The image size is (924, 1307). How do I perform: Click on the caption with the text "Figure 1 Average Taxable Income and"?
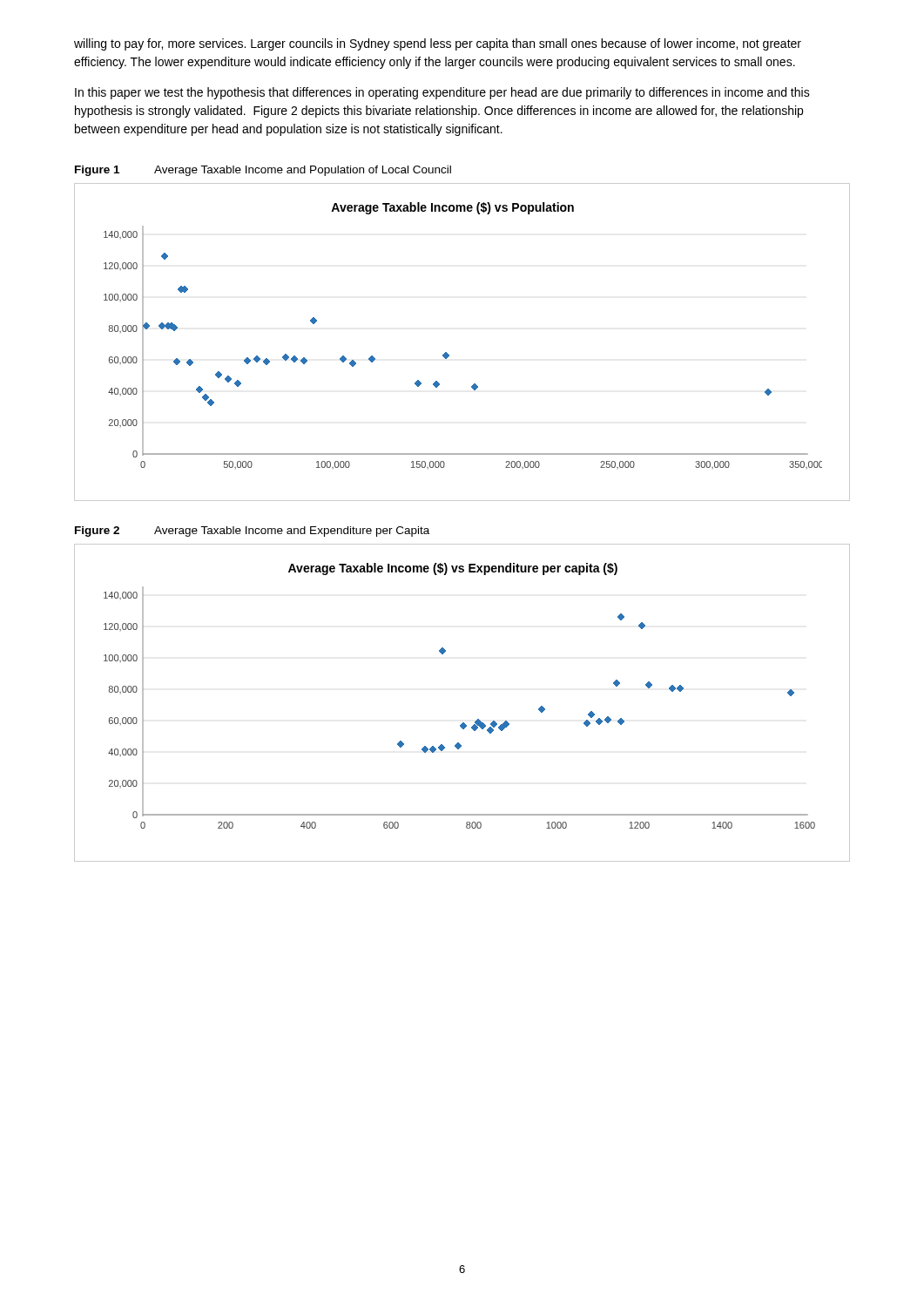263,170
